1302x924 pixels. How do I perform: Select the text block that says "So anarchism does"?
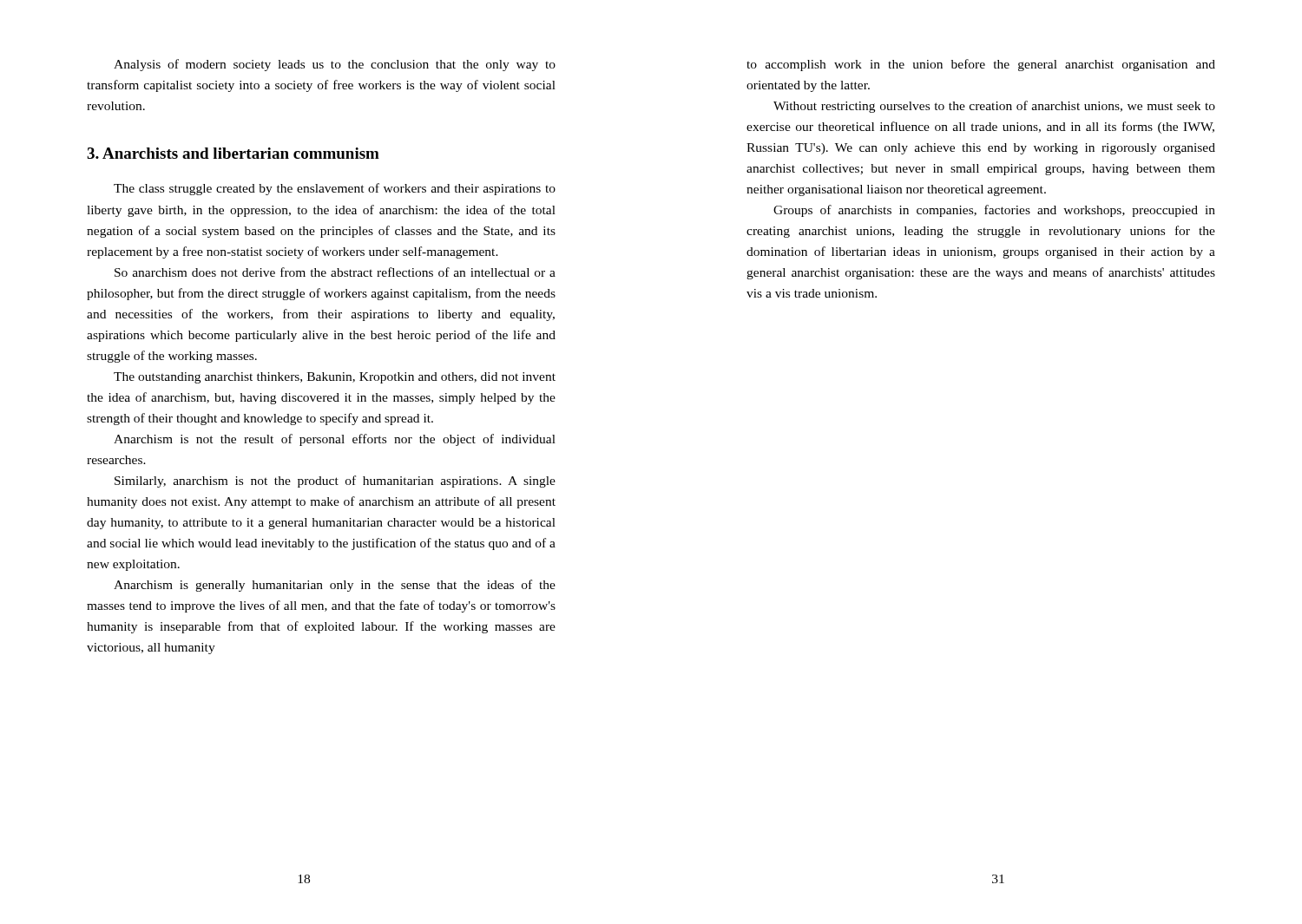(321, 314)
